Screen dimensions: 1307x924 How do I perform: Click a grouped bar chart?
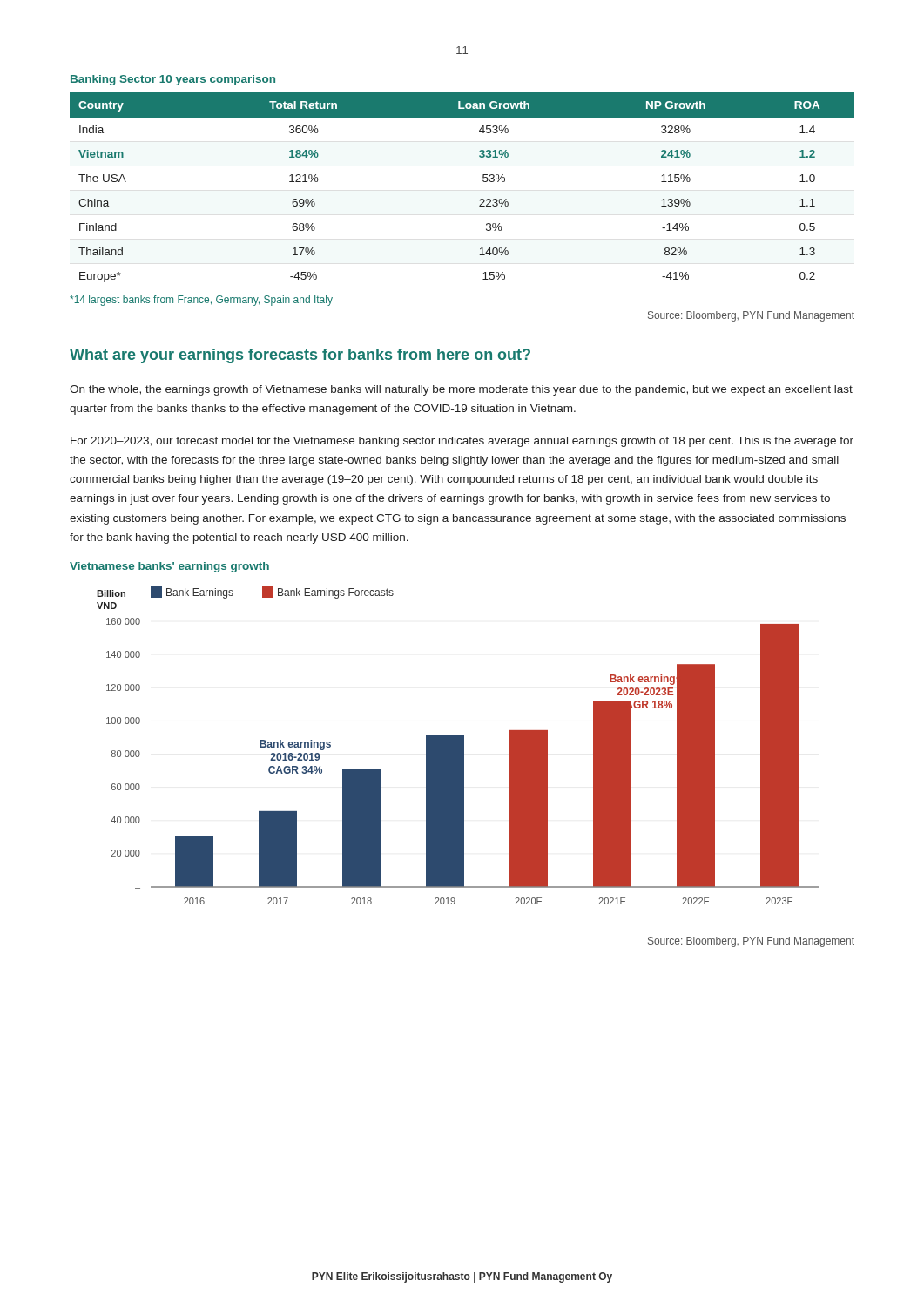point(462,754)
